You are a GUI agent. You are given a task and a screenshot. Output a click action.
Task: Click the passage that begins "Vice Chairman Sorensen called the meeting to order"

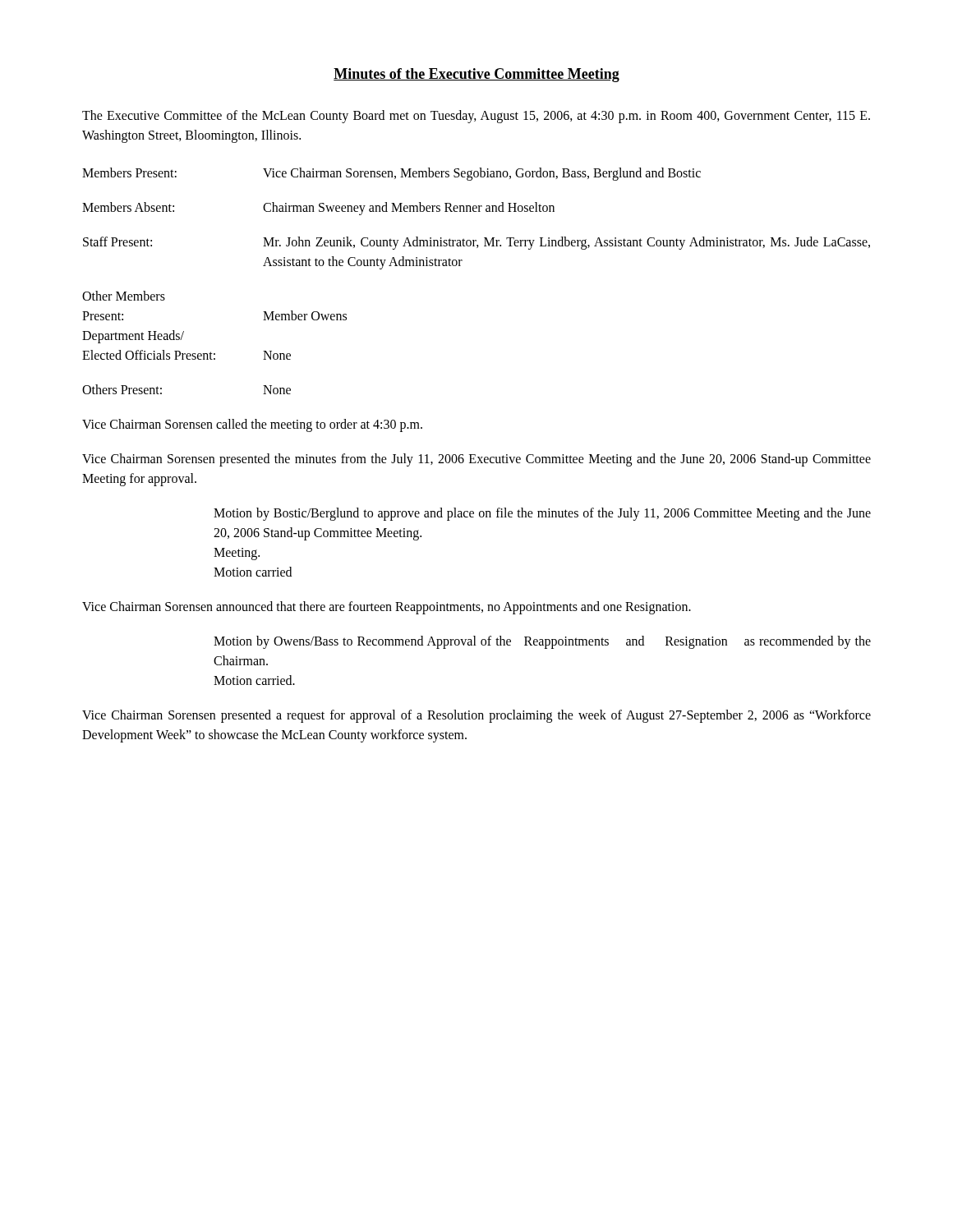coord(253,424)
